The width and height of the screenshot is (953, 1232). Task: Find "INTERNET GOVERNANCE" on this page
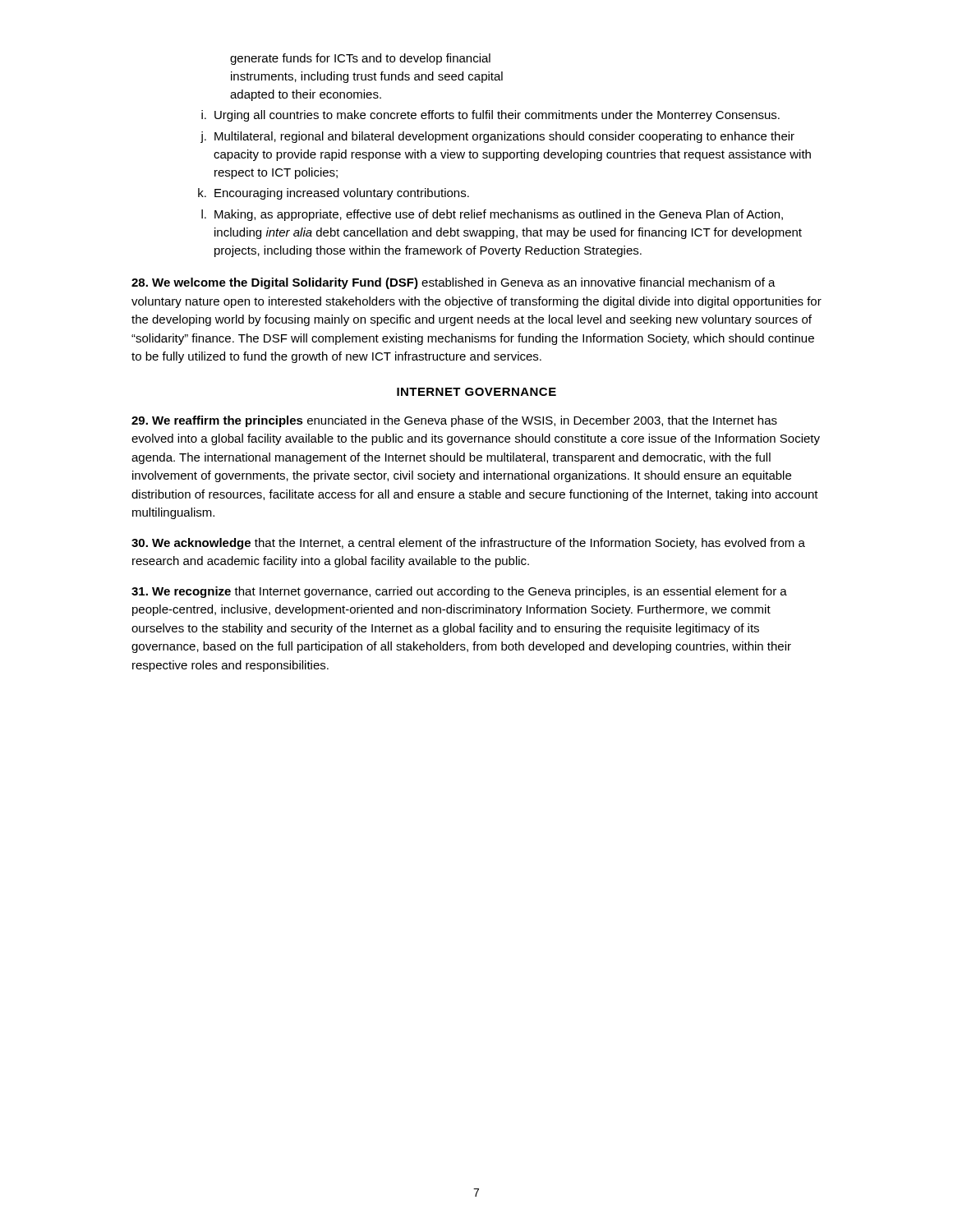tap(476, 391)
